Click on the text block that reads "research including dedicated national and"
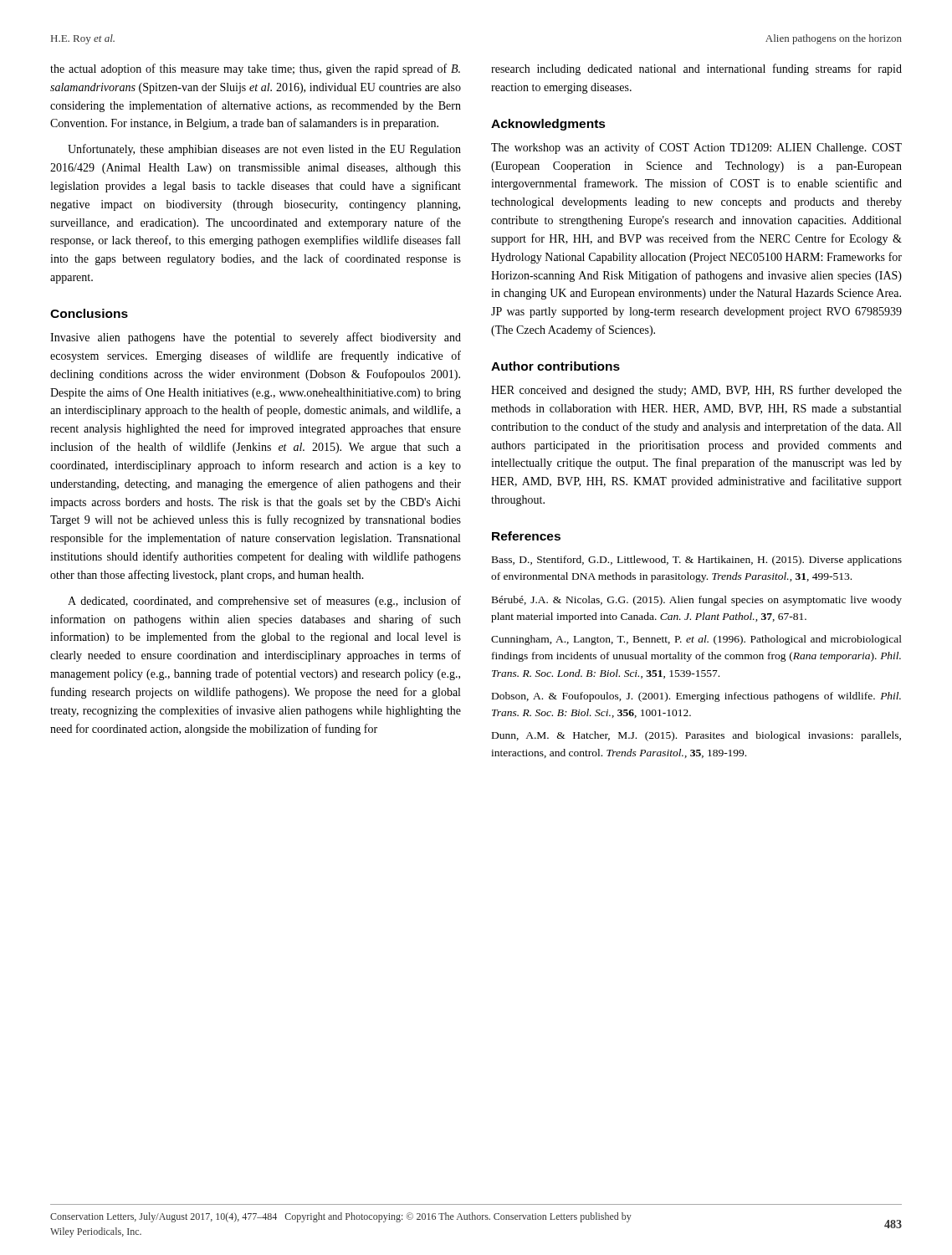The image size is (952, 1255). pyautogui.click(x=696, y=79)
